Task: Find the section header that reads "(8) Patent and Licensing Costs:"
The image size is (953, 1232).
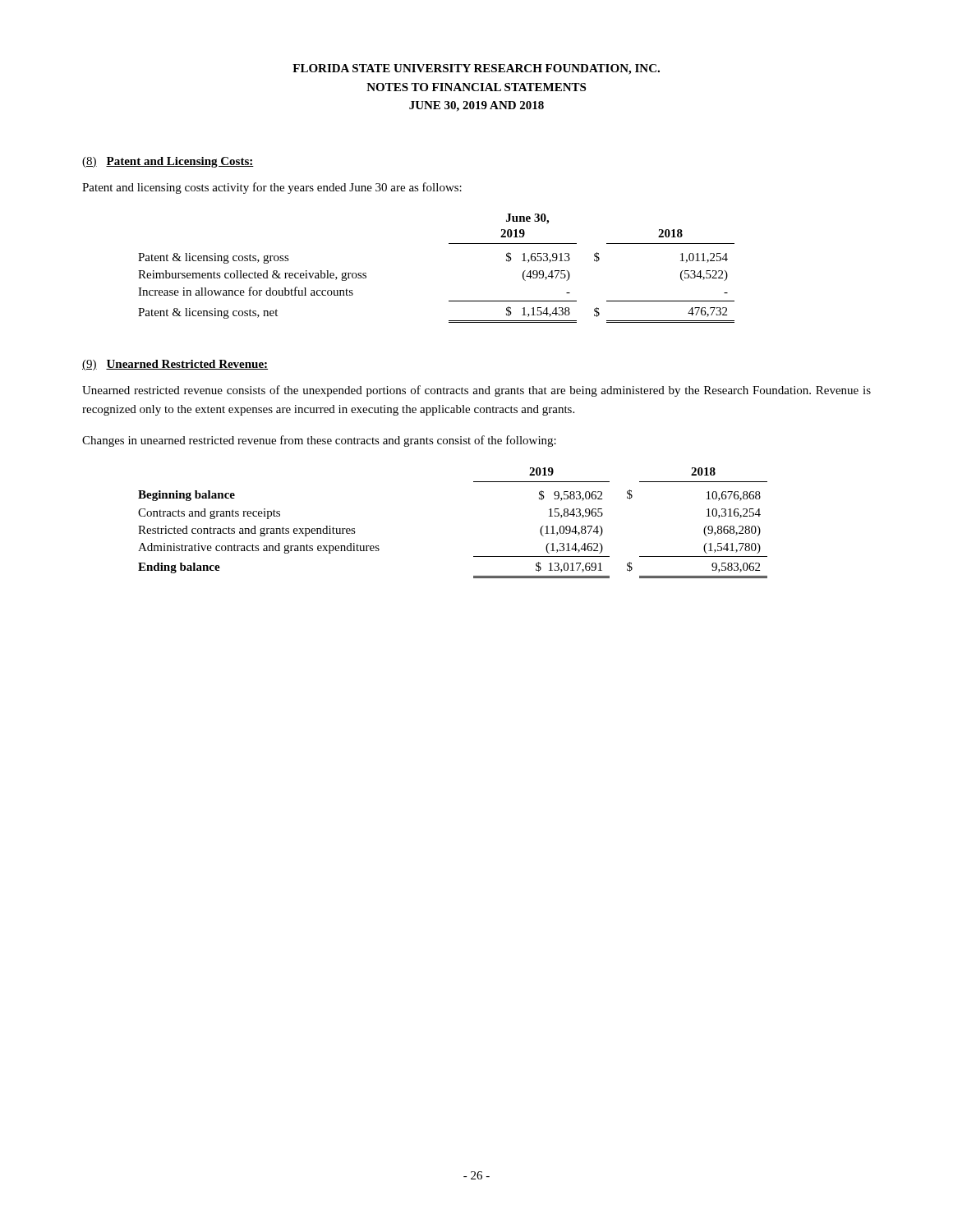Action: point(168,161)
